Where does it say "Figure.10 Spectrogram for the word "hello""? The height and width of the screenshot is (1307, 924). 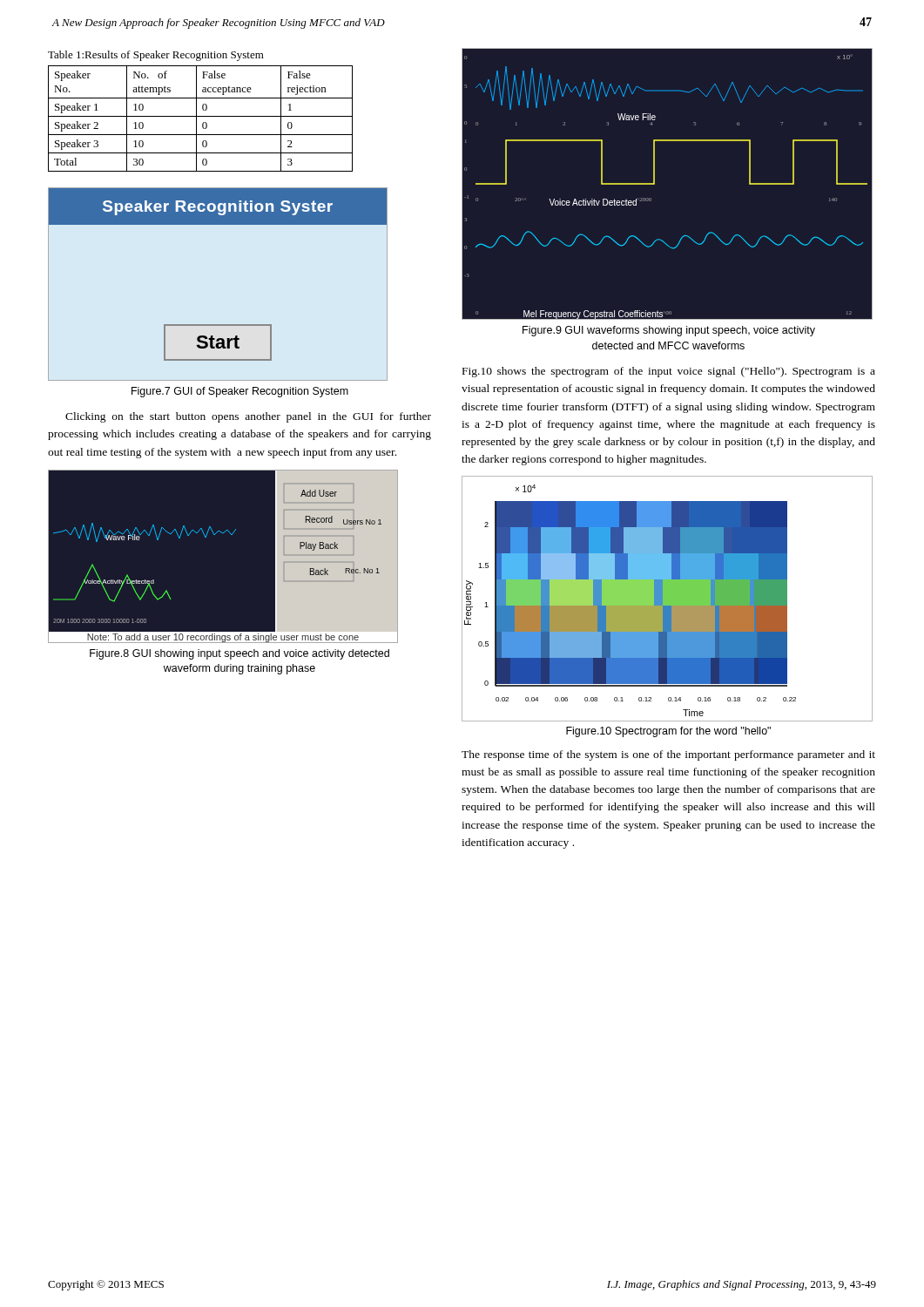pos(668,731)
